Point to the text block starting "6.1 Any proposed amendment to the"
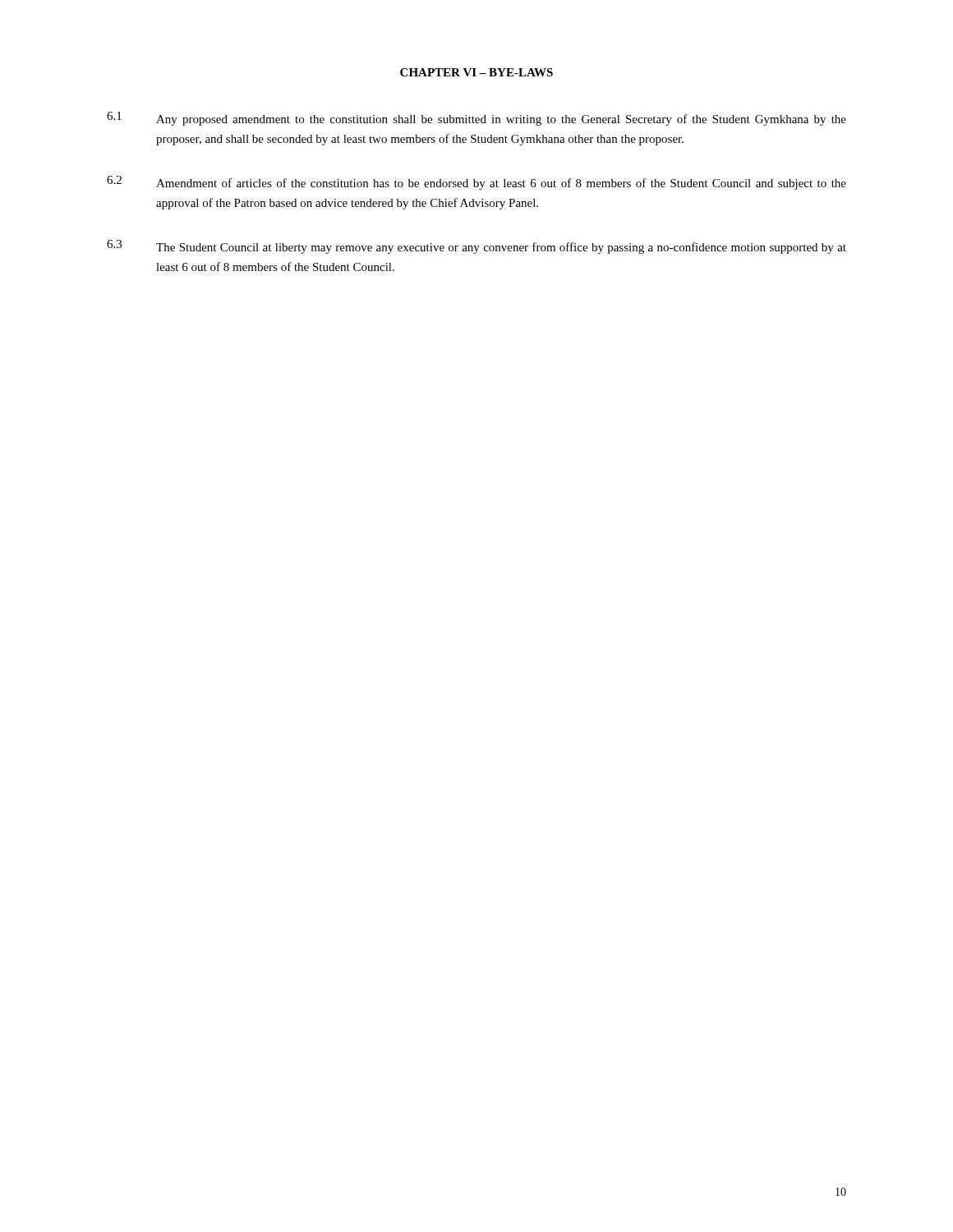This screenshot has width=953, height=1232. pos(476,129)
